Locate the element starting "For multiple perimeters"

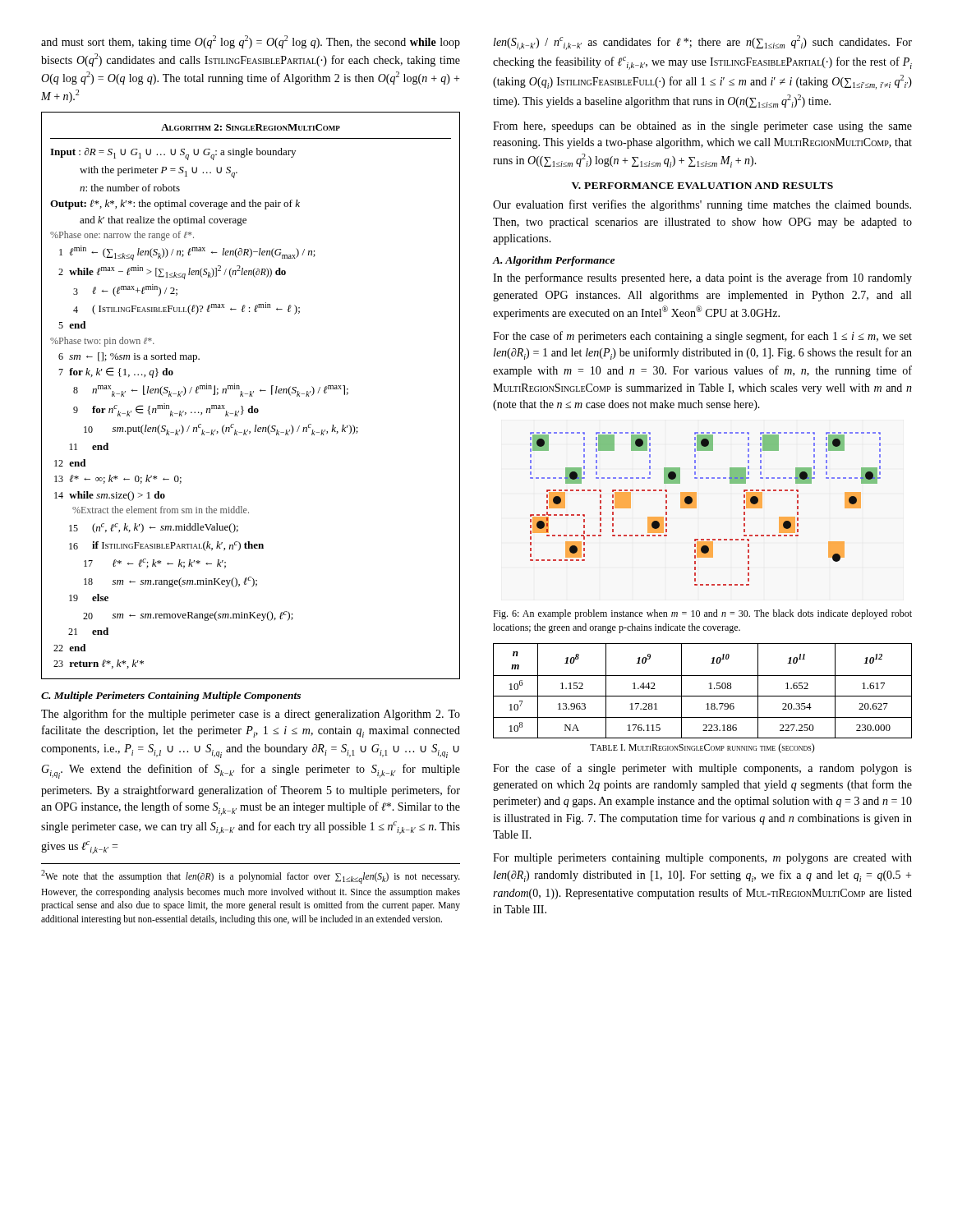click(702, 884)
